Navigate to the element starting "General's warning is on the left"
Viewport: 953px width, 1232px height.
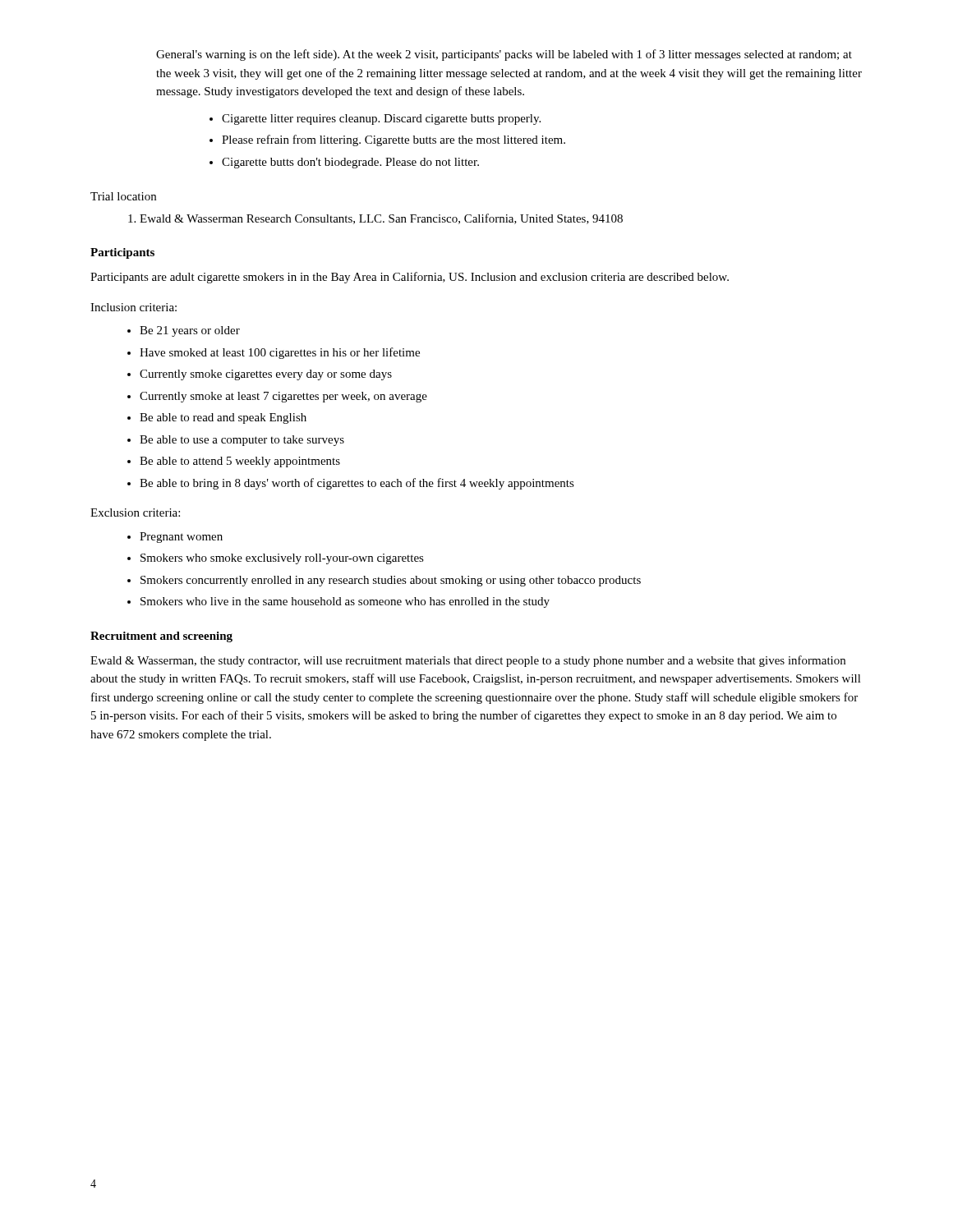(x=509, y=73)
